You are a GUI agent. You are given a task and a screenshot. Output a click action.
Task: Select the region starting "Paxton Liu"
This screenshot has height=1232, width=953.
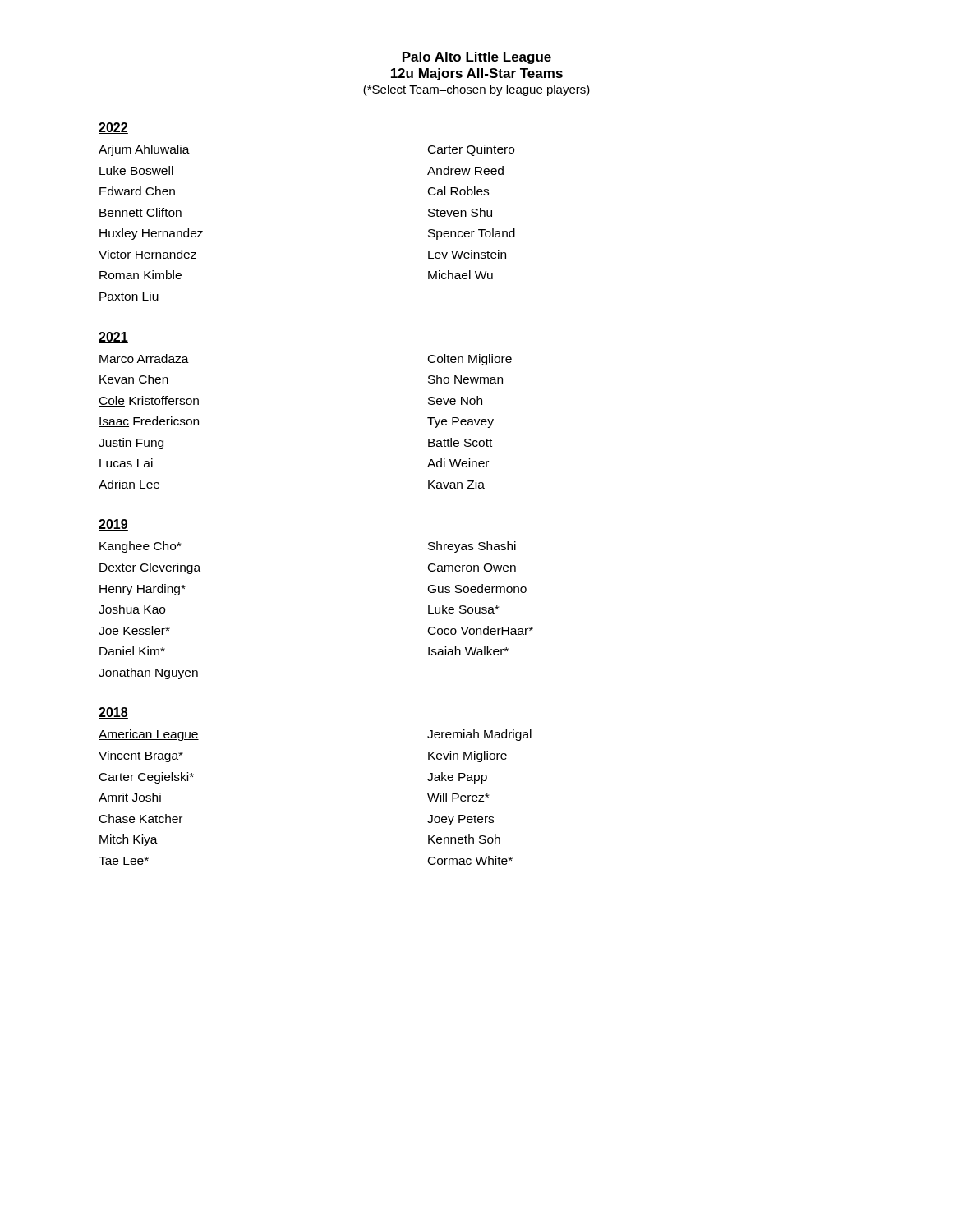click(x=129, y=296)
